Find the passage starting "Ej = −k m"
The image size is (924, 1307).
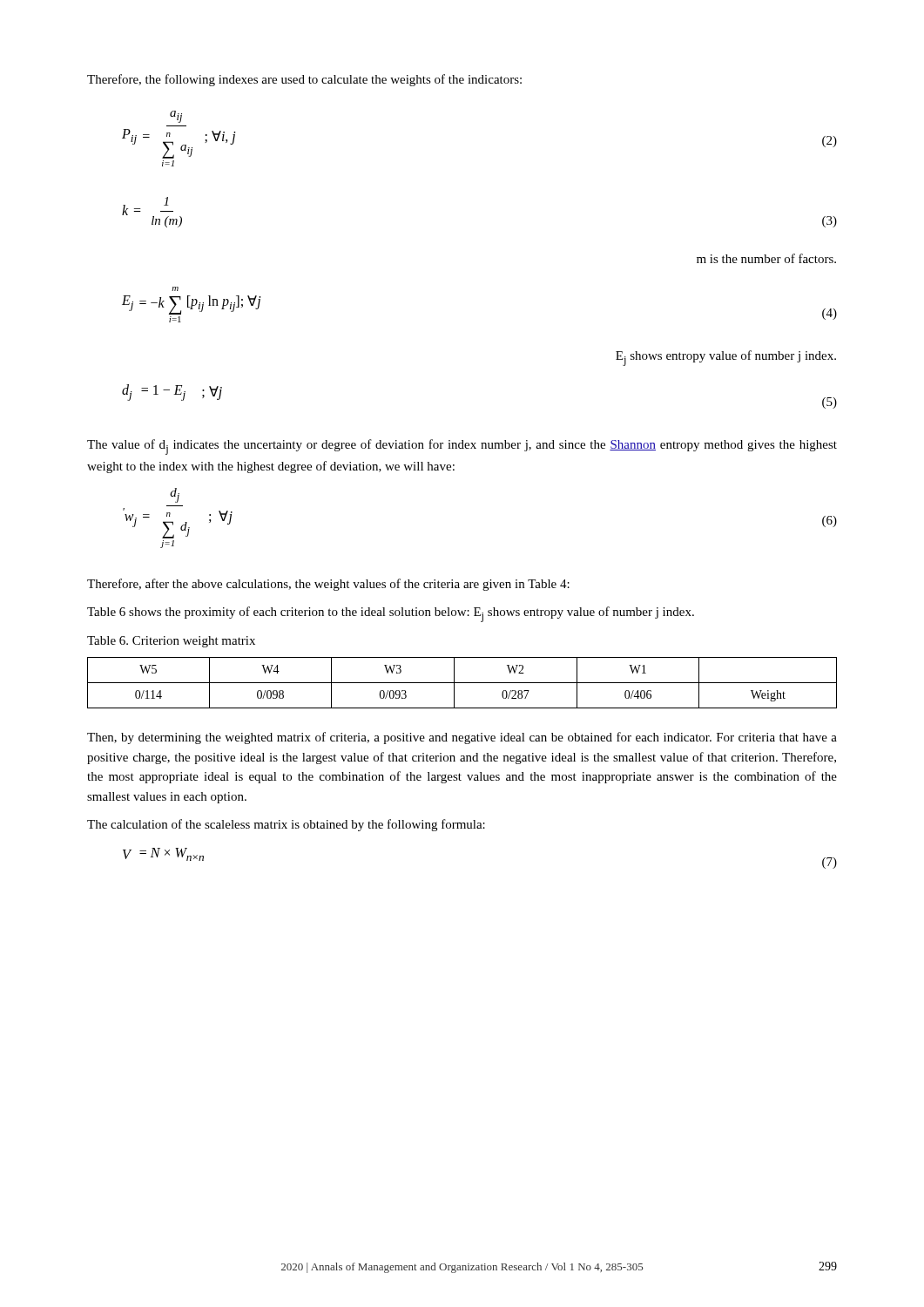175,289
